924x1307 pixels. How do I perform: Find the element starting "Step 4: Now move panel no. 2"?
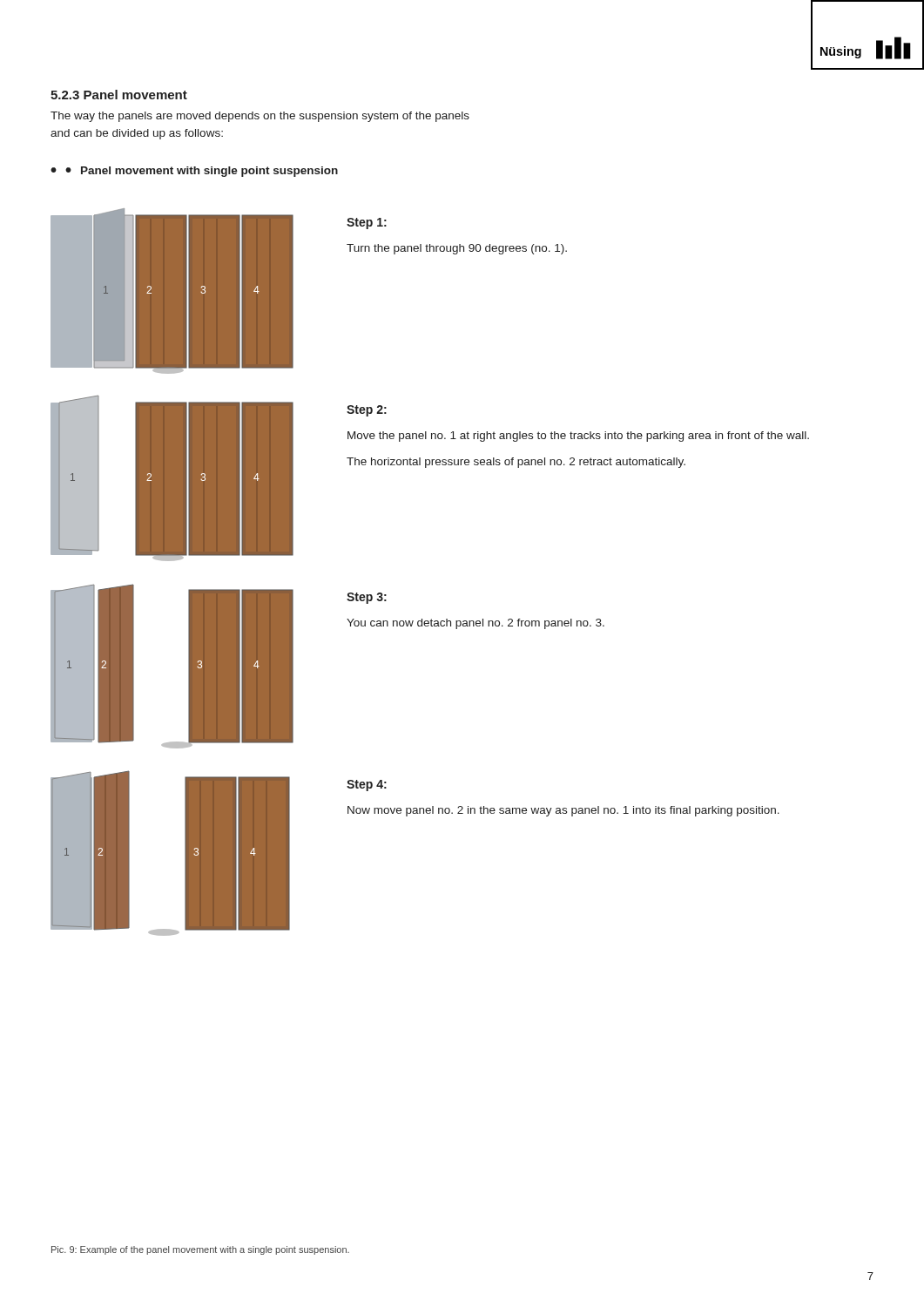pos(610,798)
